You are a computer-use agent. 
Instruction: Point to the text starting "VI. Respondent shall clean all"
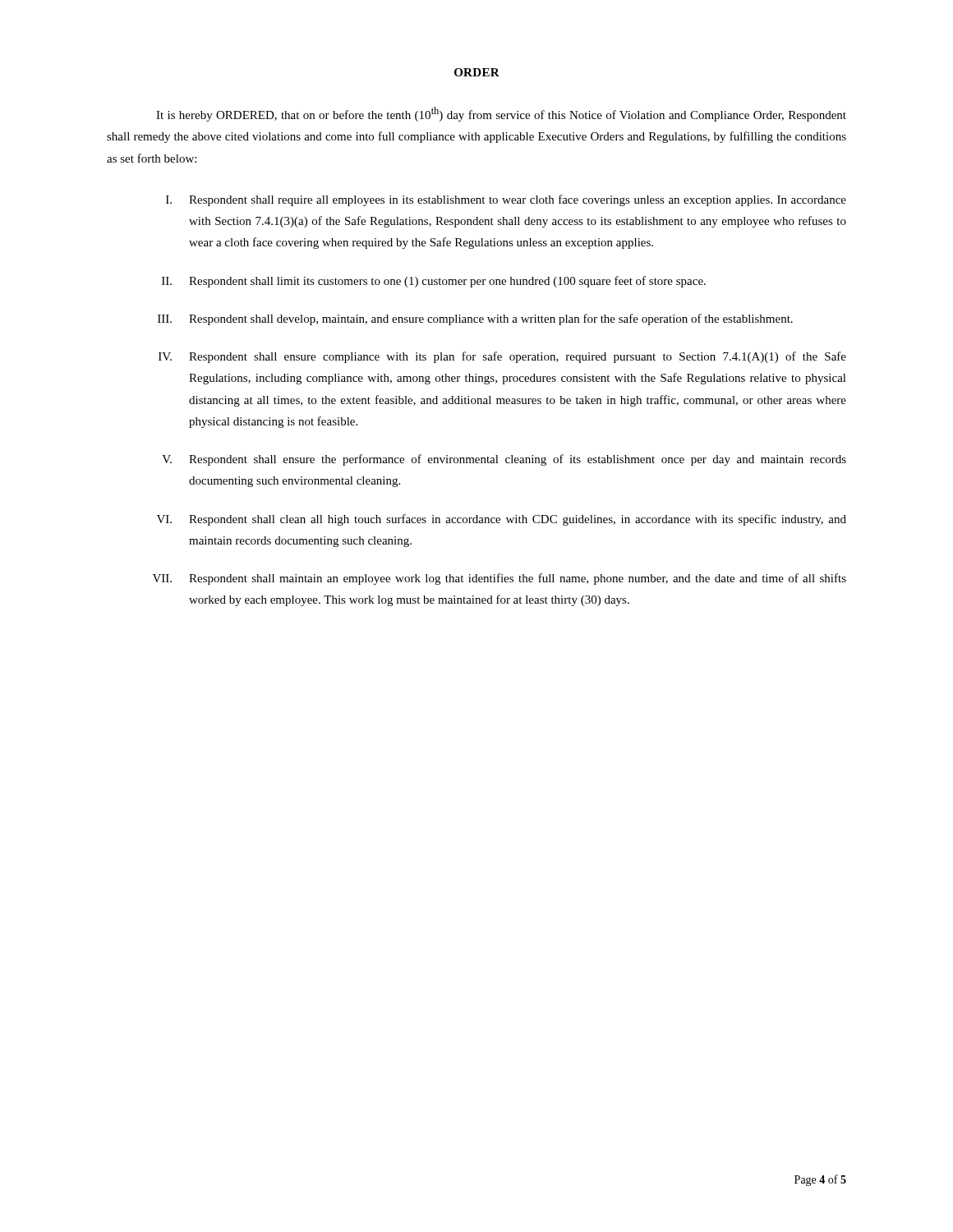point(476,530)
